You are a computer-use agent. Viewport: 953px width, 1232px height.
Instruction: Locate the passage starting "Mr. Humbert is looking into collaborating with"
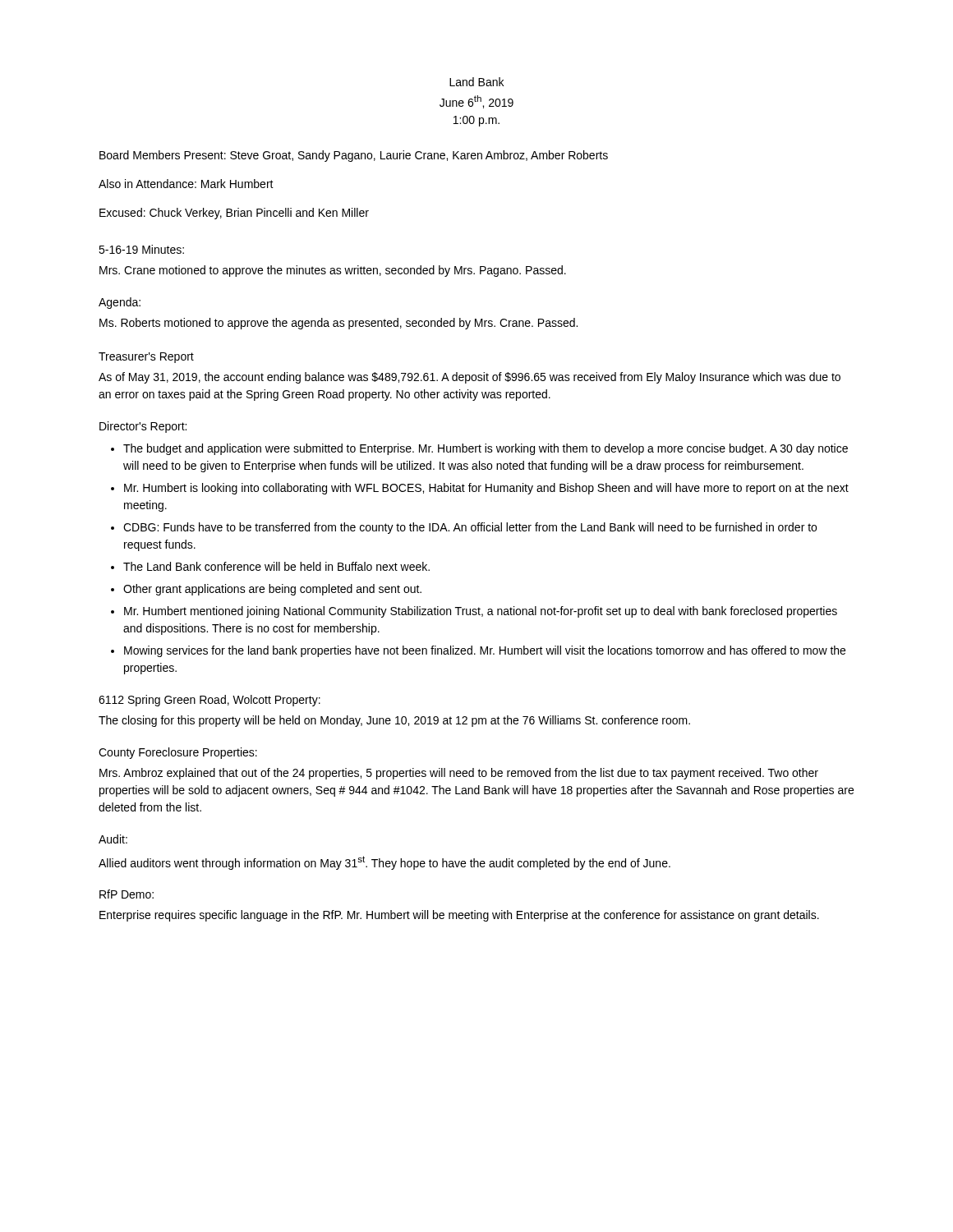[486, 496]
